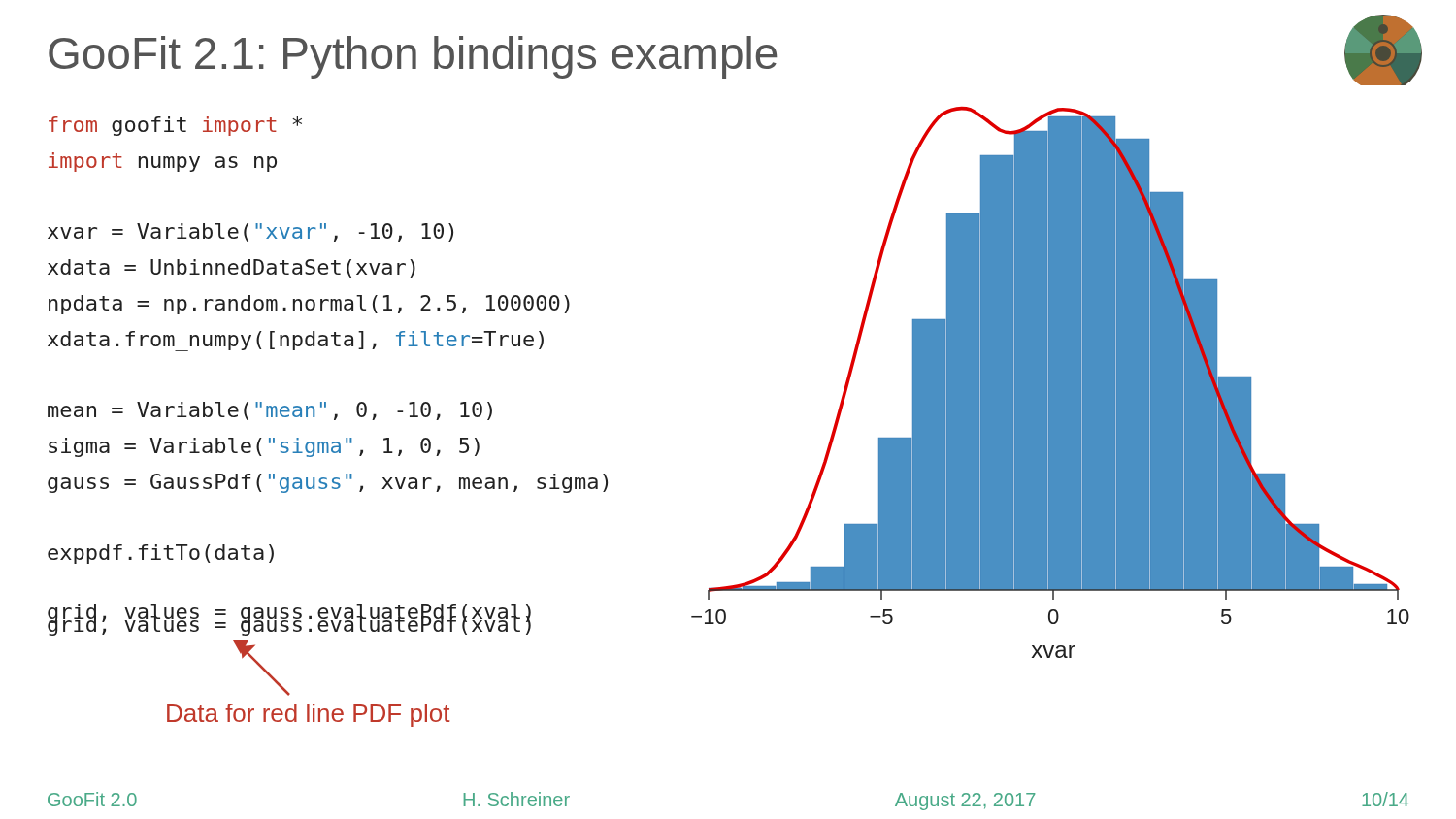Viewport: 1456px width, 819px height.
Task: Find "Data for red line PDF plot" on this page
Action: click(x=307, y=713)
